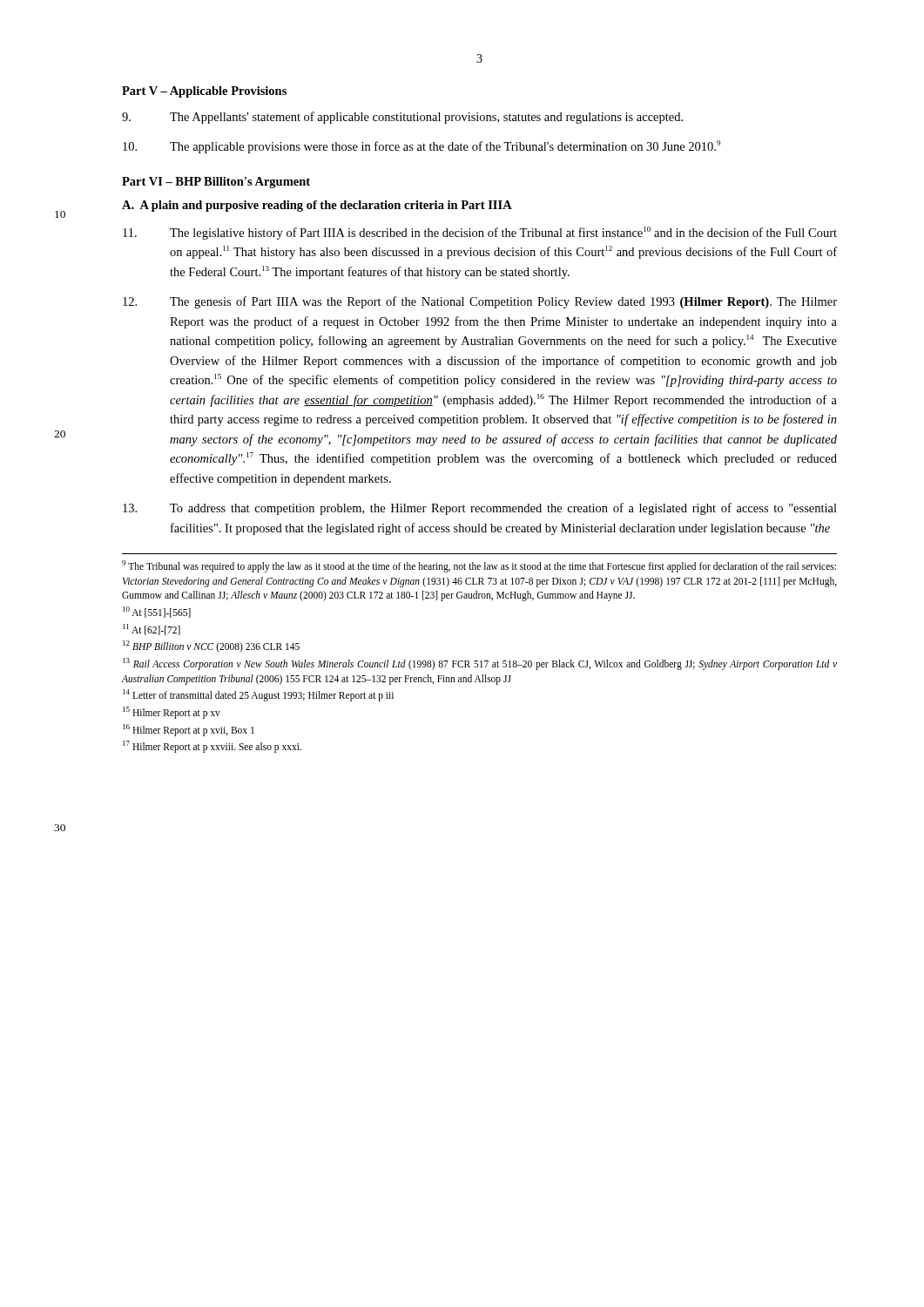Click on the text block starting "Part V – Applicable Provisions"
The height and width of the screenshot is (1307, 924).
pyautogui.click(x=204, y=91)
